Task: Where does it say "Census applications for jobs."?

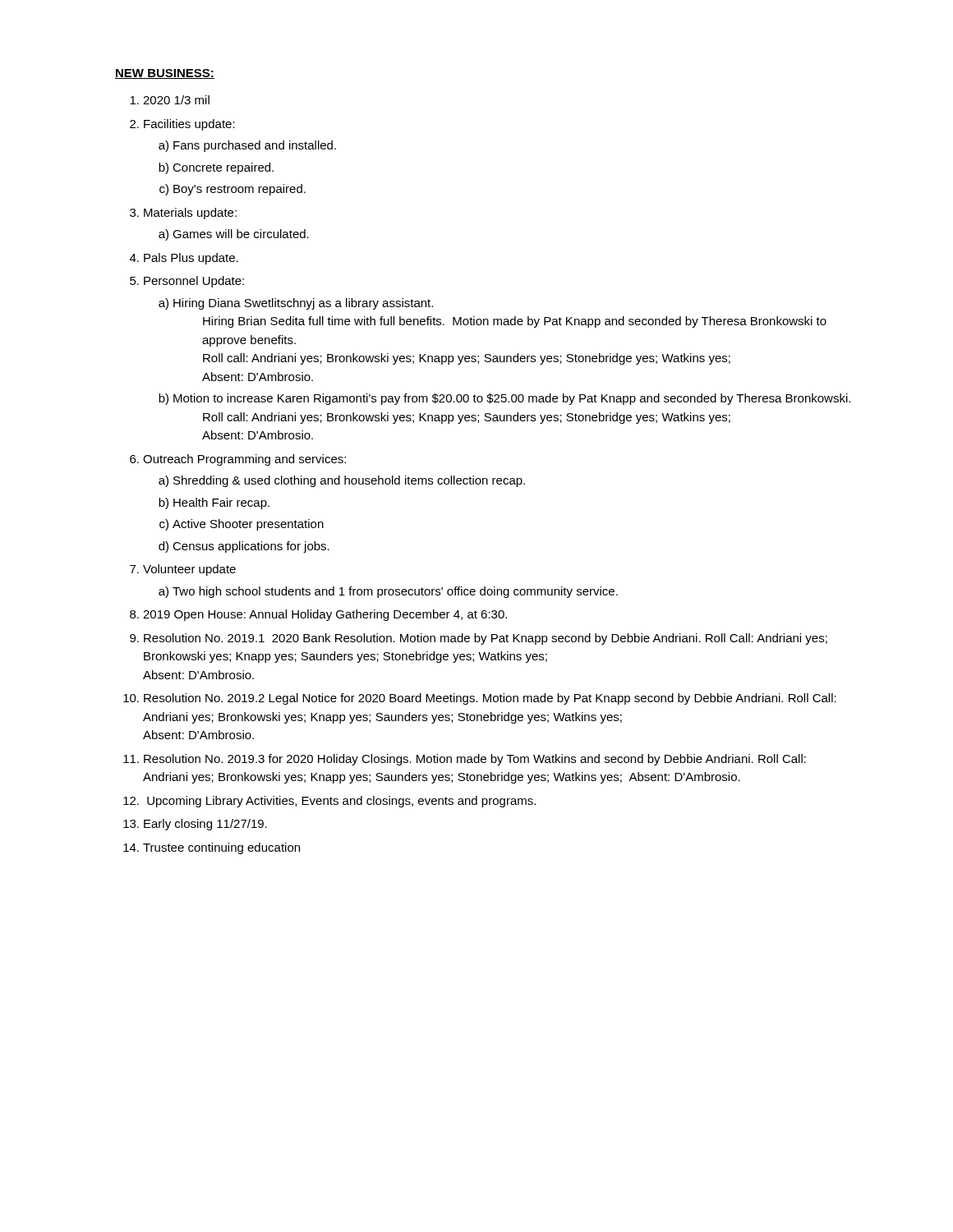Action: 251,545
